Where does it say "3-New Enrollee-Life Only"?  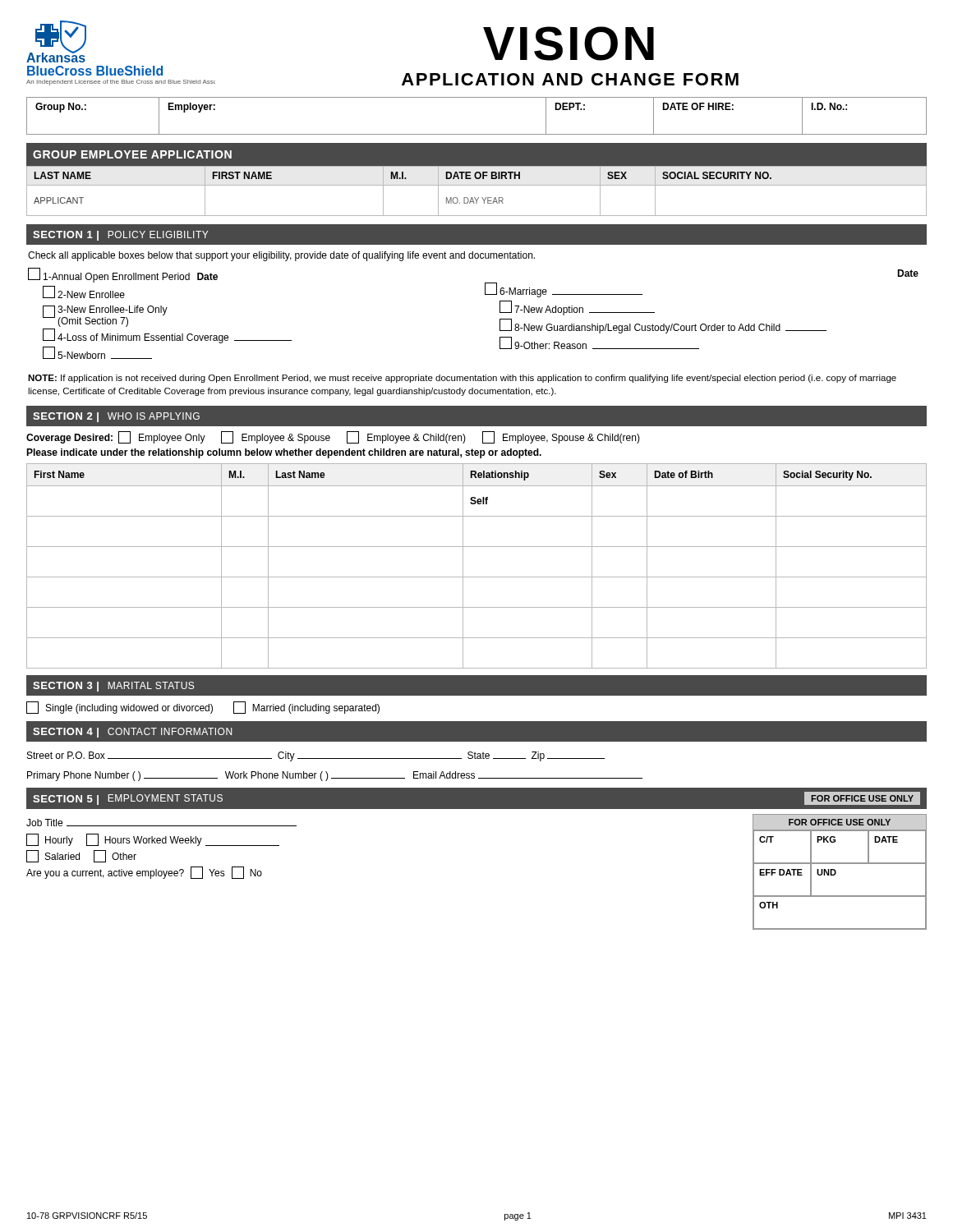pyautogui.click(x=112, y=310)
